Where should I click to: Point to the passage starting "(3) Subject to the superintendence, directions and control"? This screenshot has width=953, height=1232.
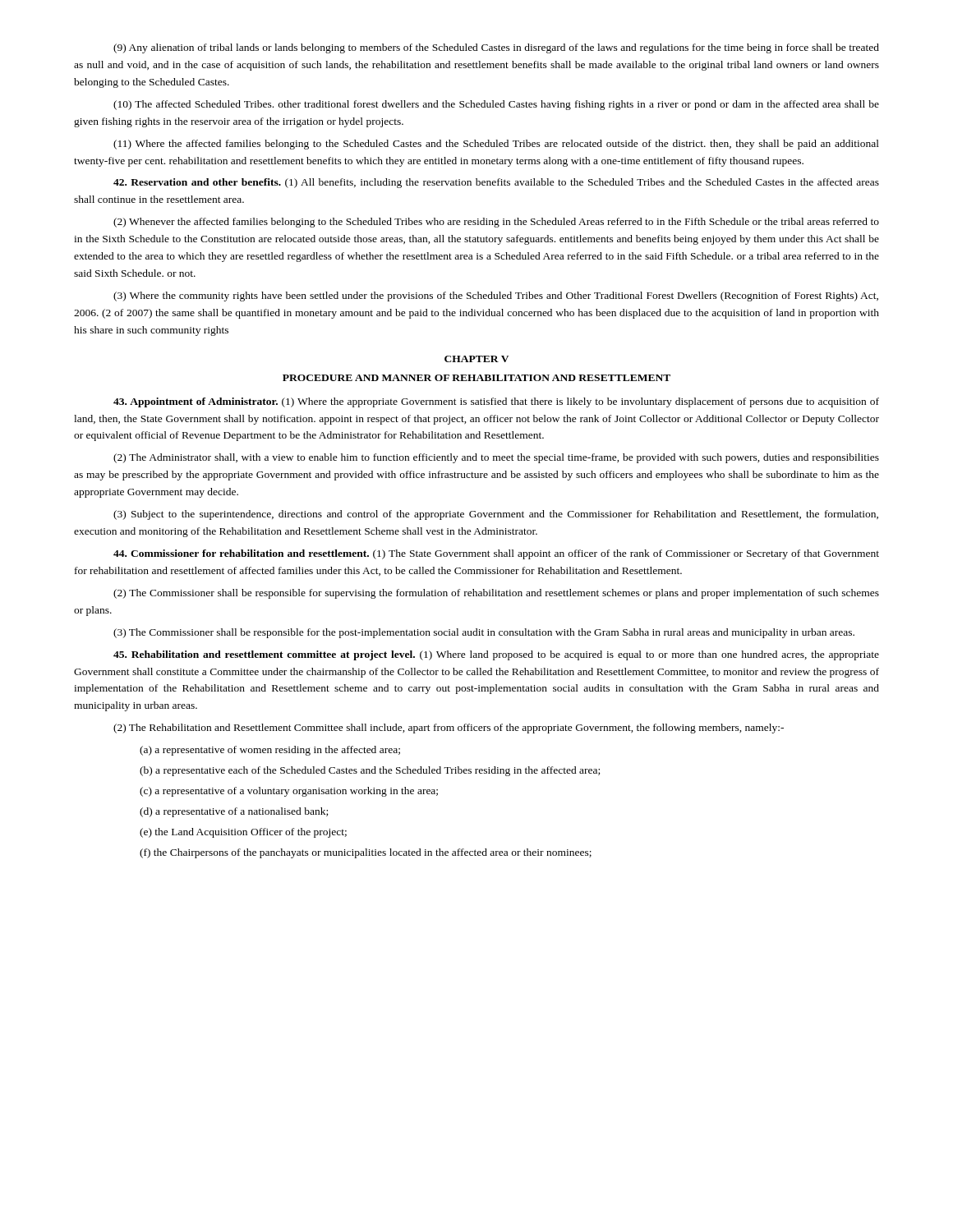point(476,523)
